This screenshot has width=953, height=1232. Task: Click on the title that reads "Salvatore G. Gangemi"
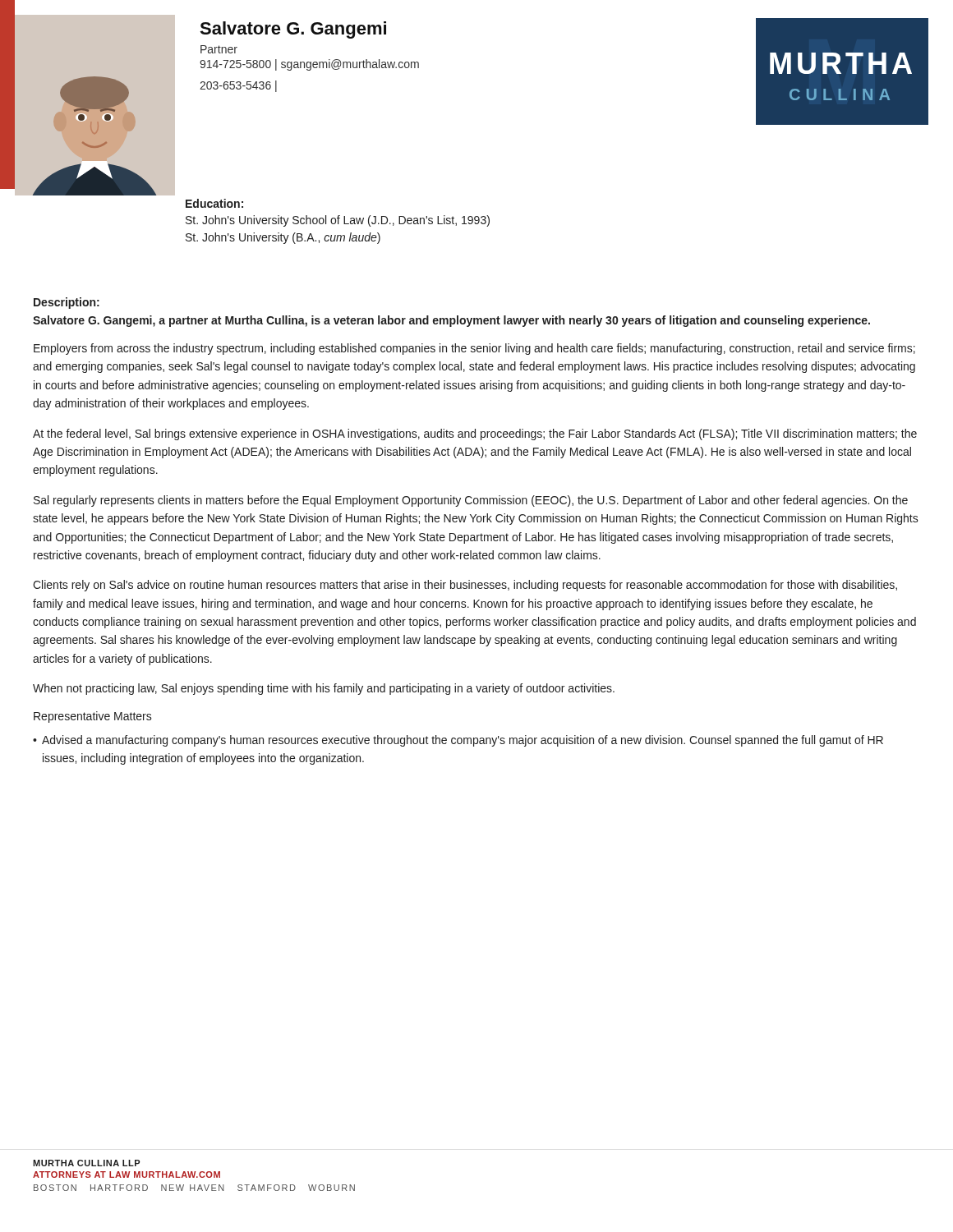[294, 28]
